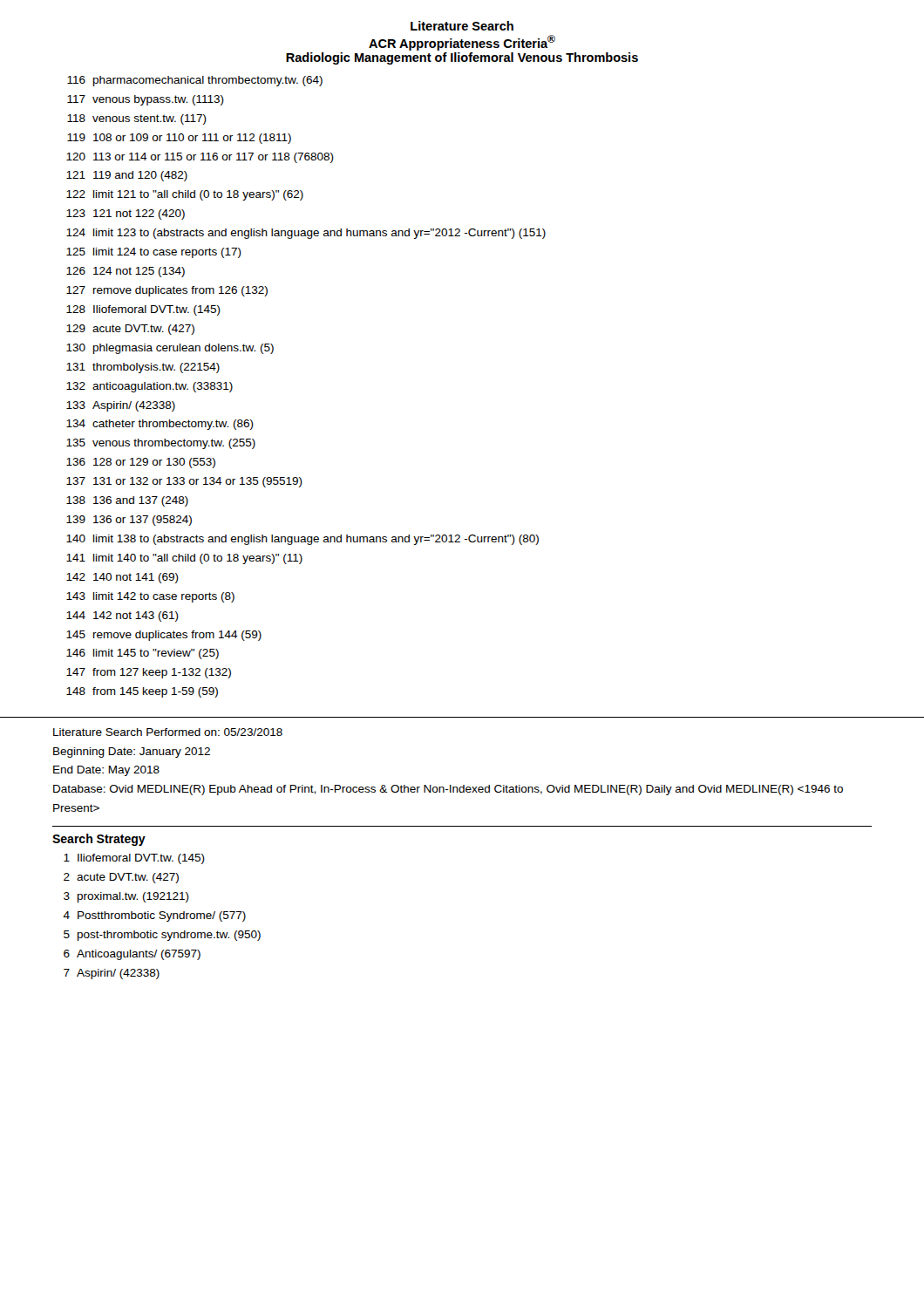924x1308 pixels.
Task: Locate the text "2acute DVT.tw. (427)"
Action: 116,878
